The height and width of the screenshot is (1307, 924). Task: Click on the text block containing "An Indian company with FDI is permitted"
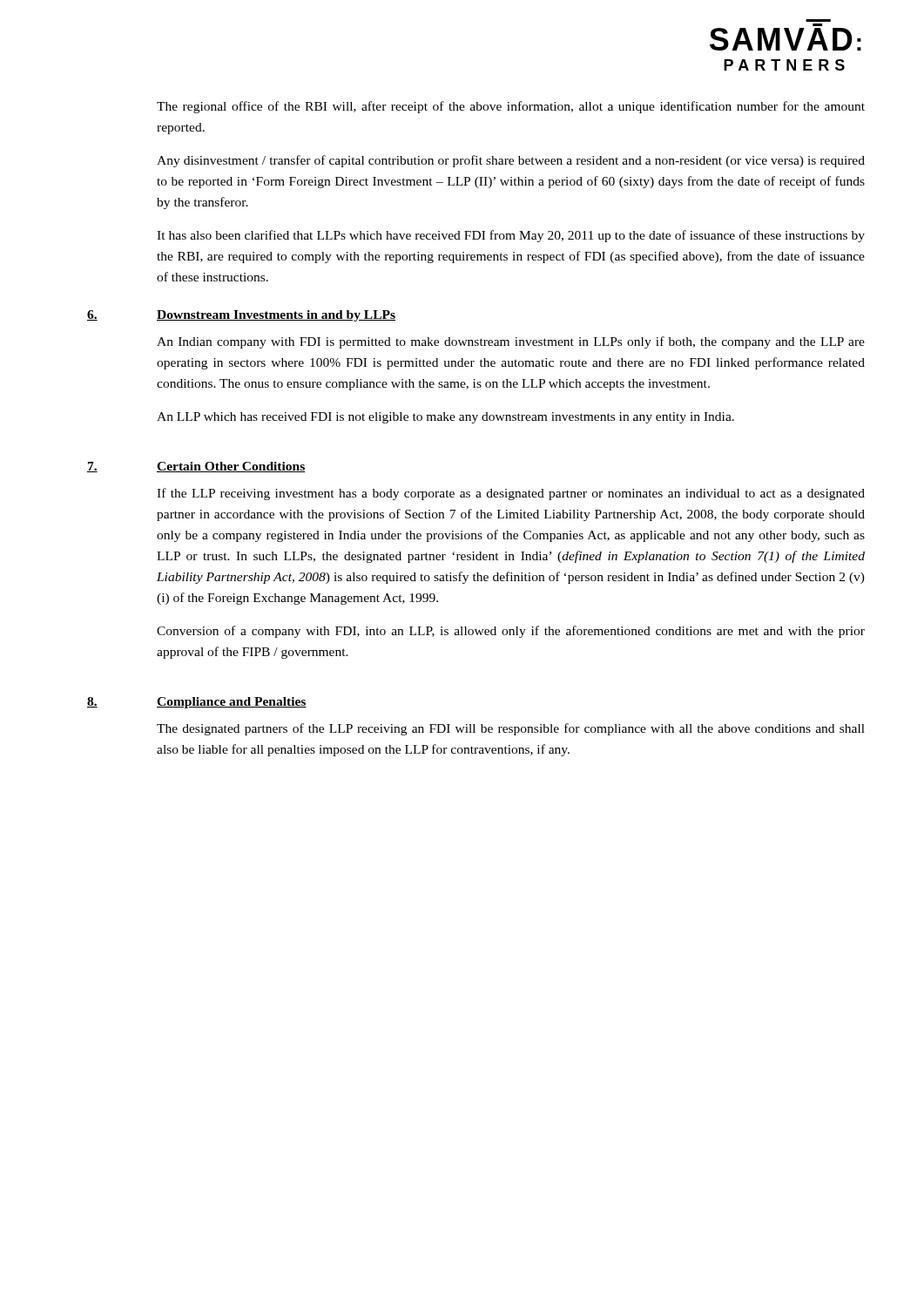tap(511, 362)
